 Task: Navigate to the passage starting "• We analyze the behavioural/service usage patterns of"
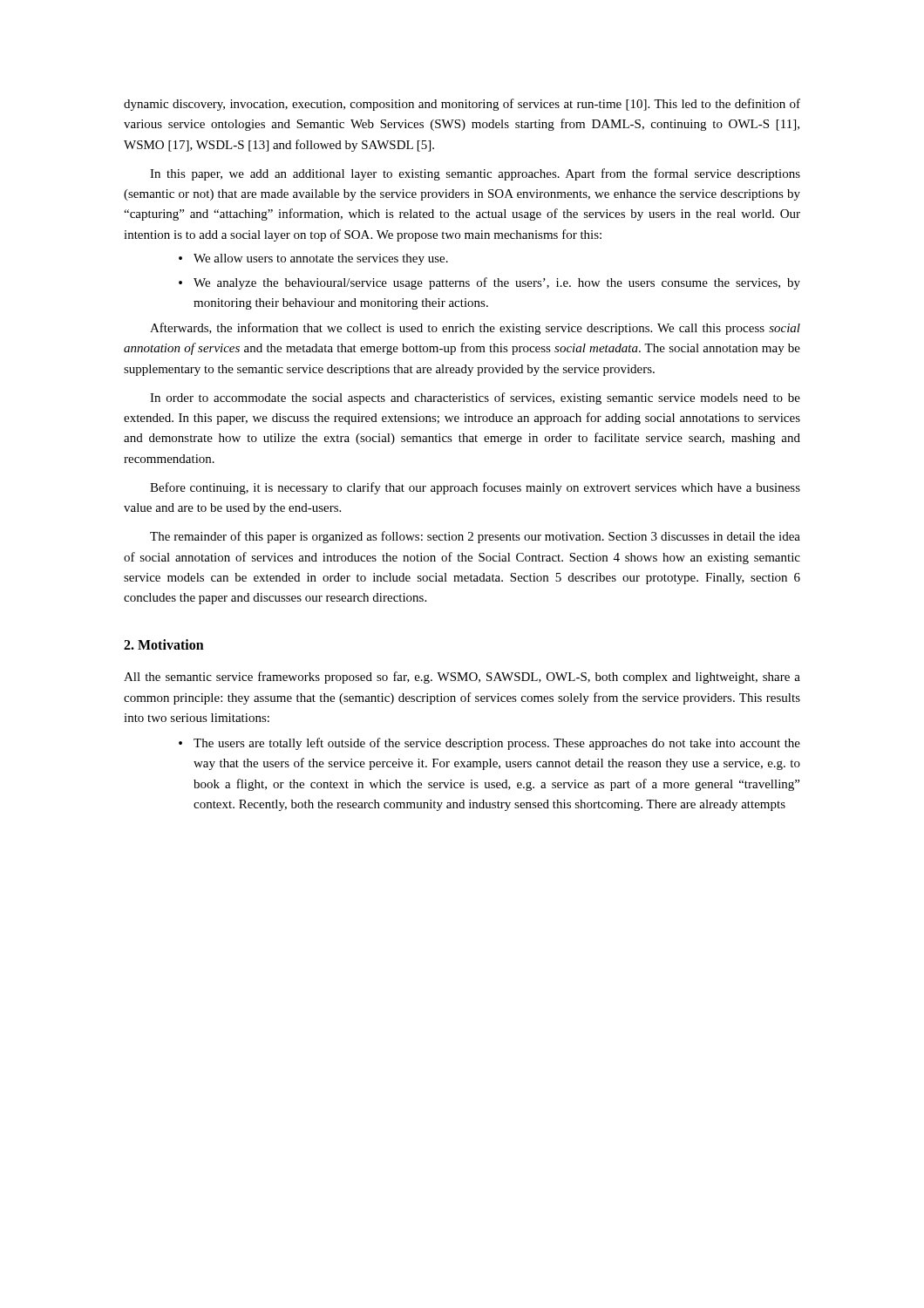(486, 293)
